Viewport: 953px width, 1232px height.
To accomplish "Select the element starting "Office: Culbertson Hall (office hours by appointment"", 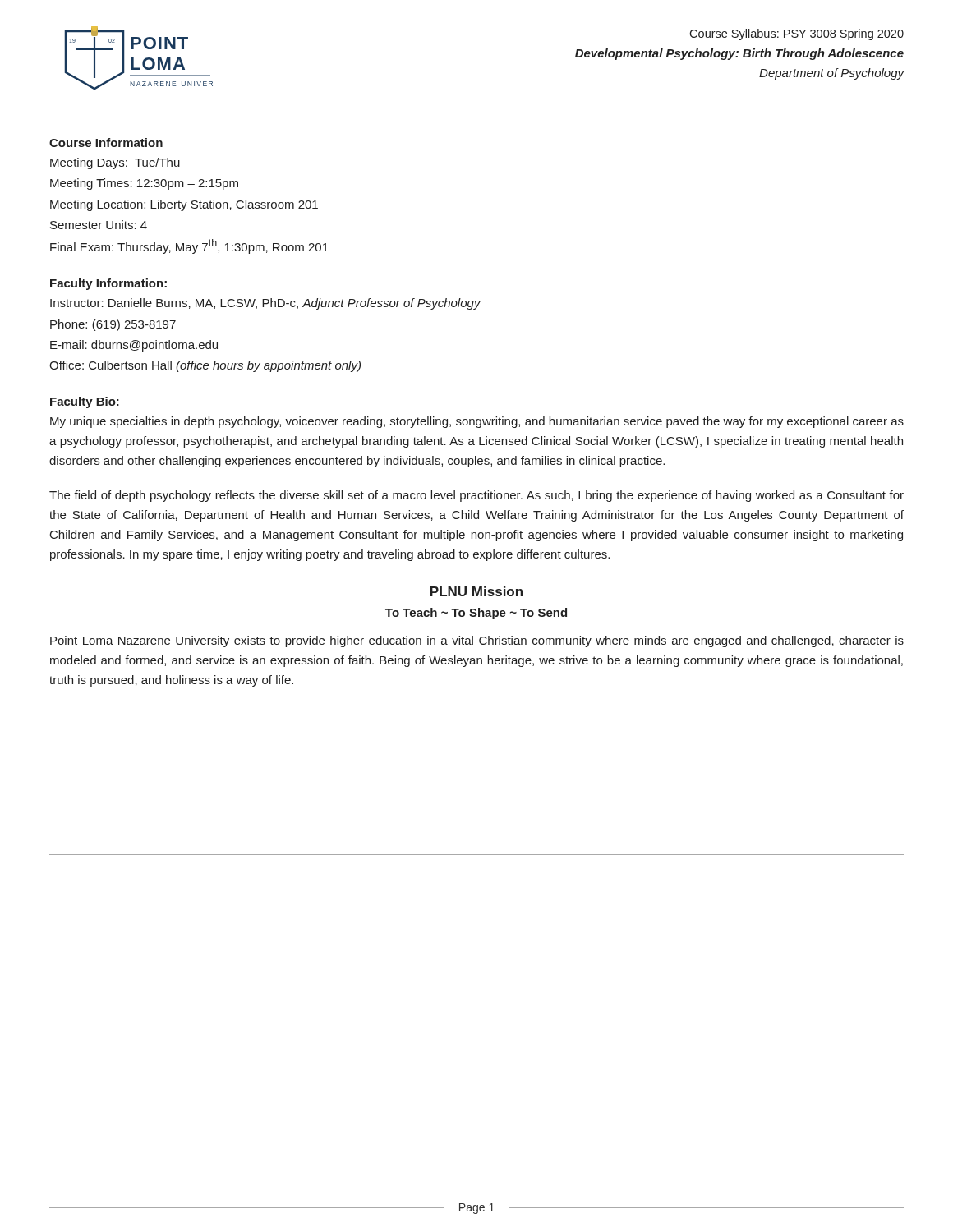I will coord(205,365).
